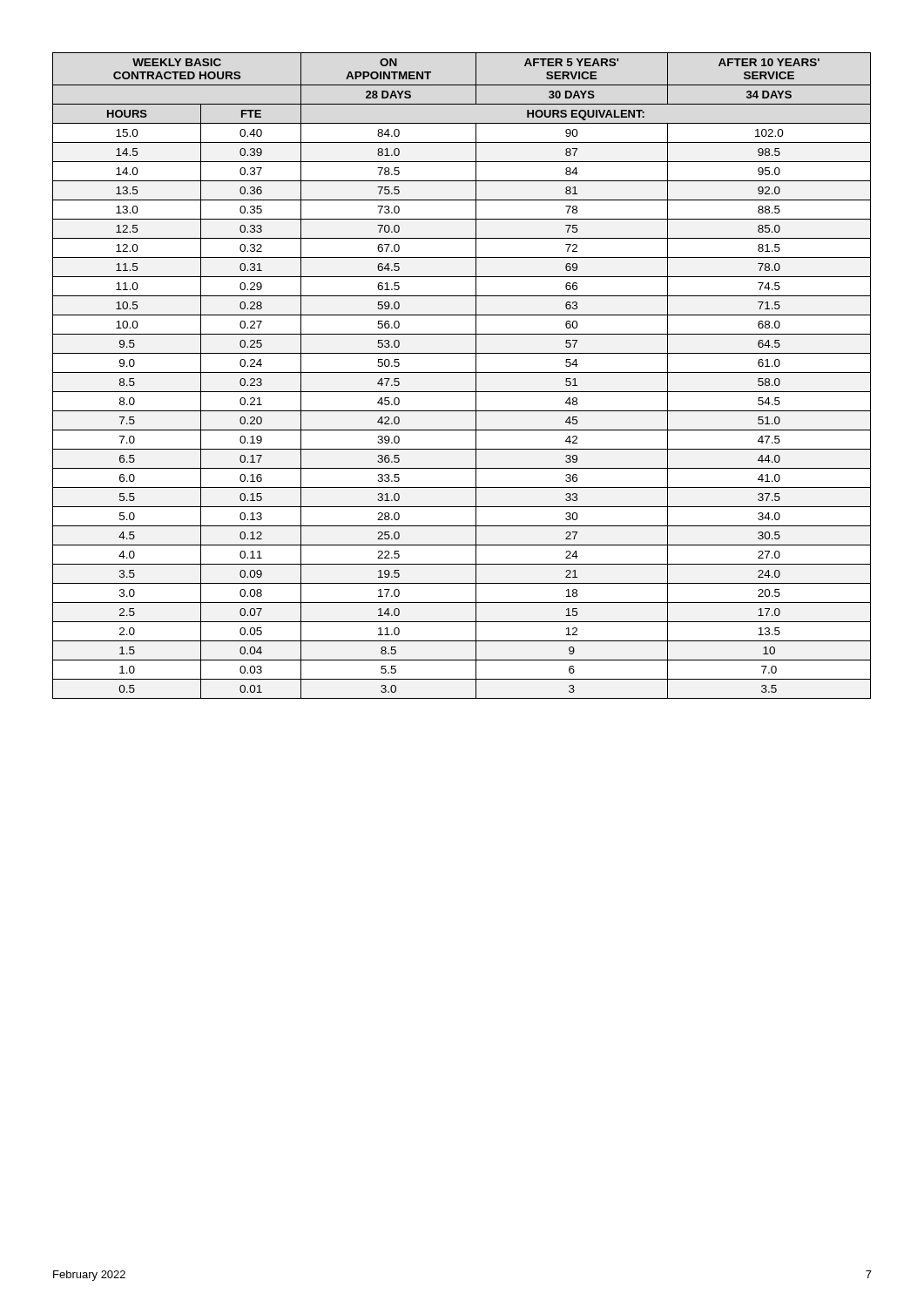
Task: Find the table that mentions "ON APPOINTMENT"
Action: point(462,376)
